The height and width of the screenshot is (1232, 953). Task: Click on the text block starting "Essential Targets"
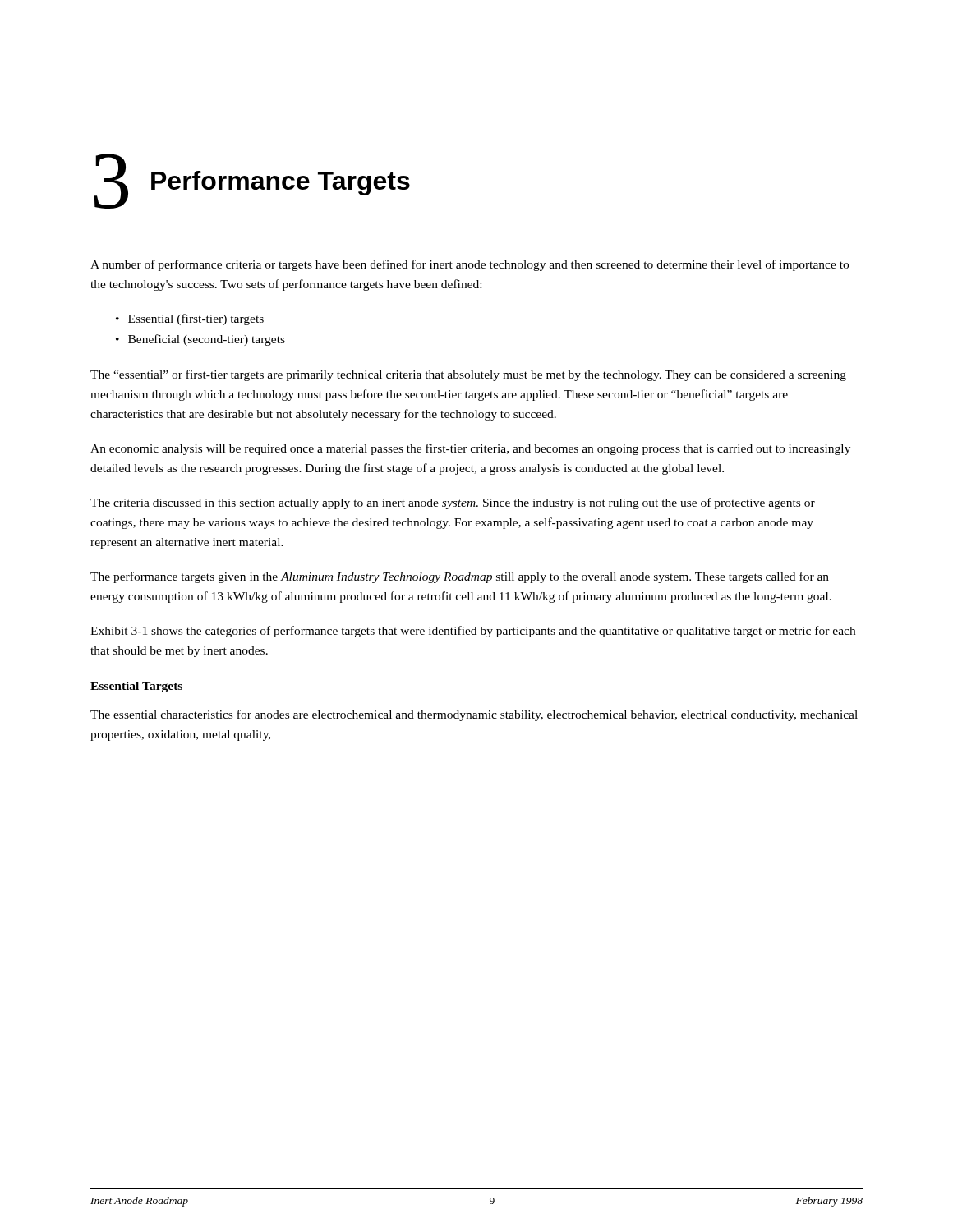(137, 685)
